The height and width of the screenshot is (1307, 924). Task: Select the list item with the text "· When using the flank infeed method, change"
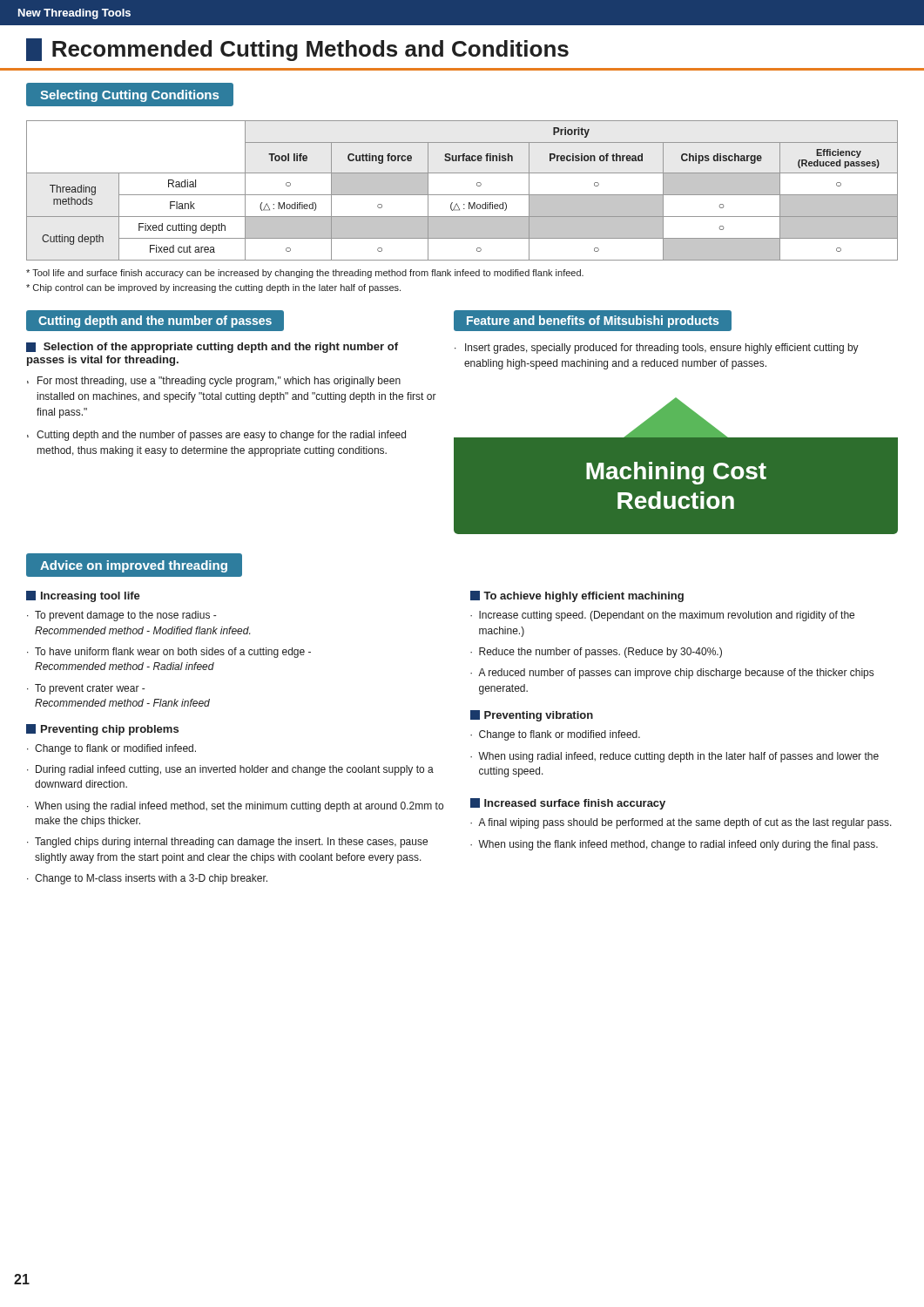tap(674, 845)
